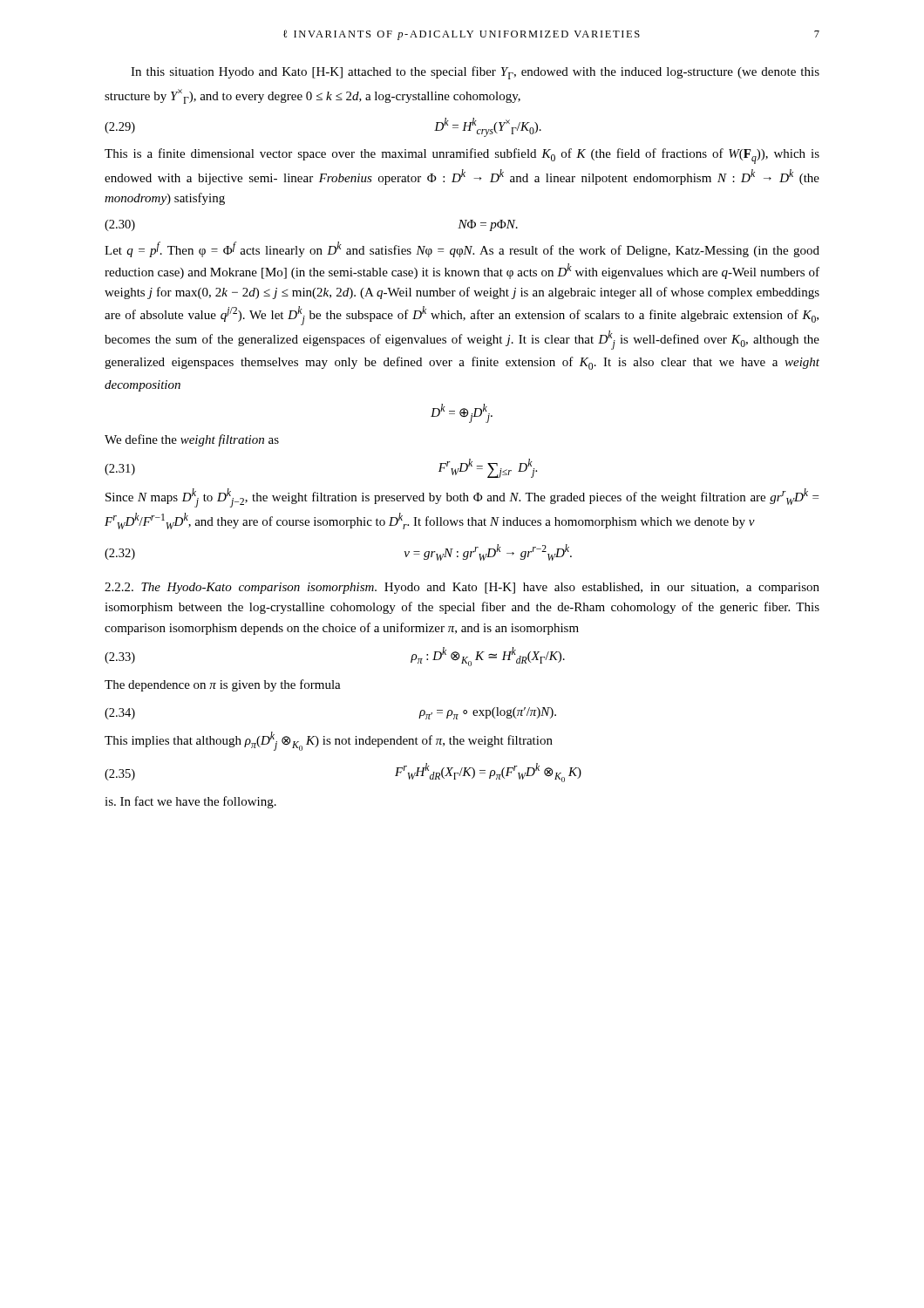
Task: Select the text block that says "The dependence on π is given"
Action: [x=223, y=685]
